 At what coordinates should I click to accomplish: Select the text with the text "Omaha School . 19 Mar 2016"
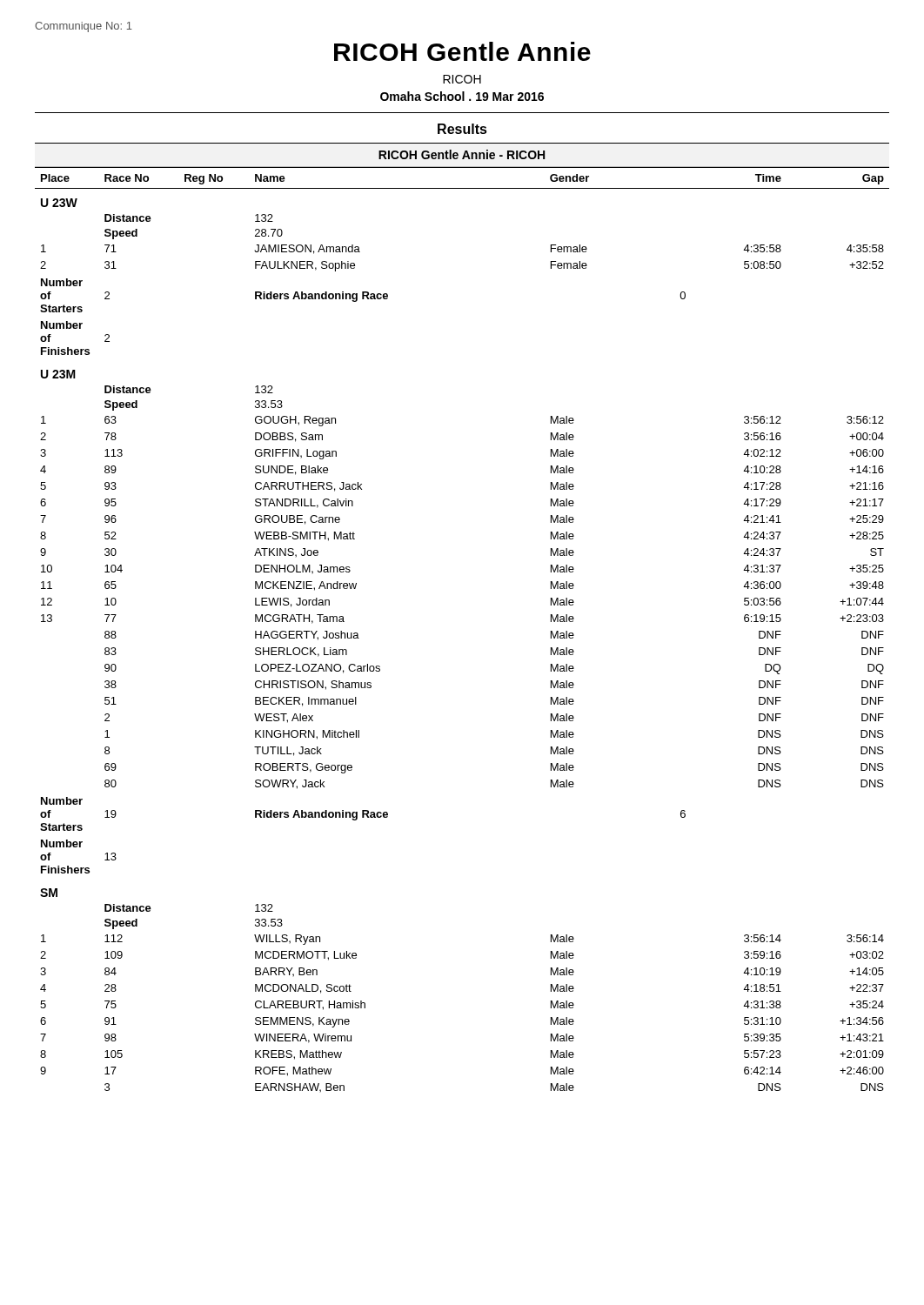[462, 97]
